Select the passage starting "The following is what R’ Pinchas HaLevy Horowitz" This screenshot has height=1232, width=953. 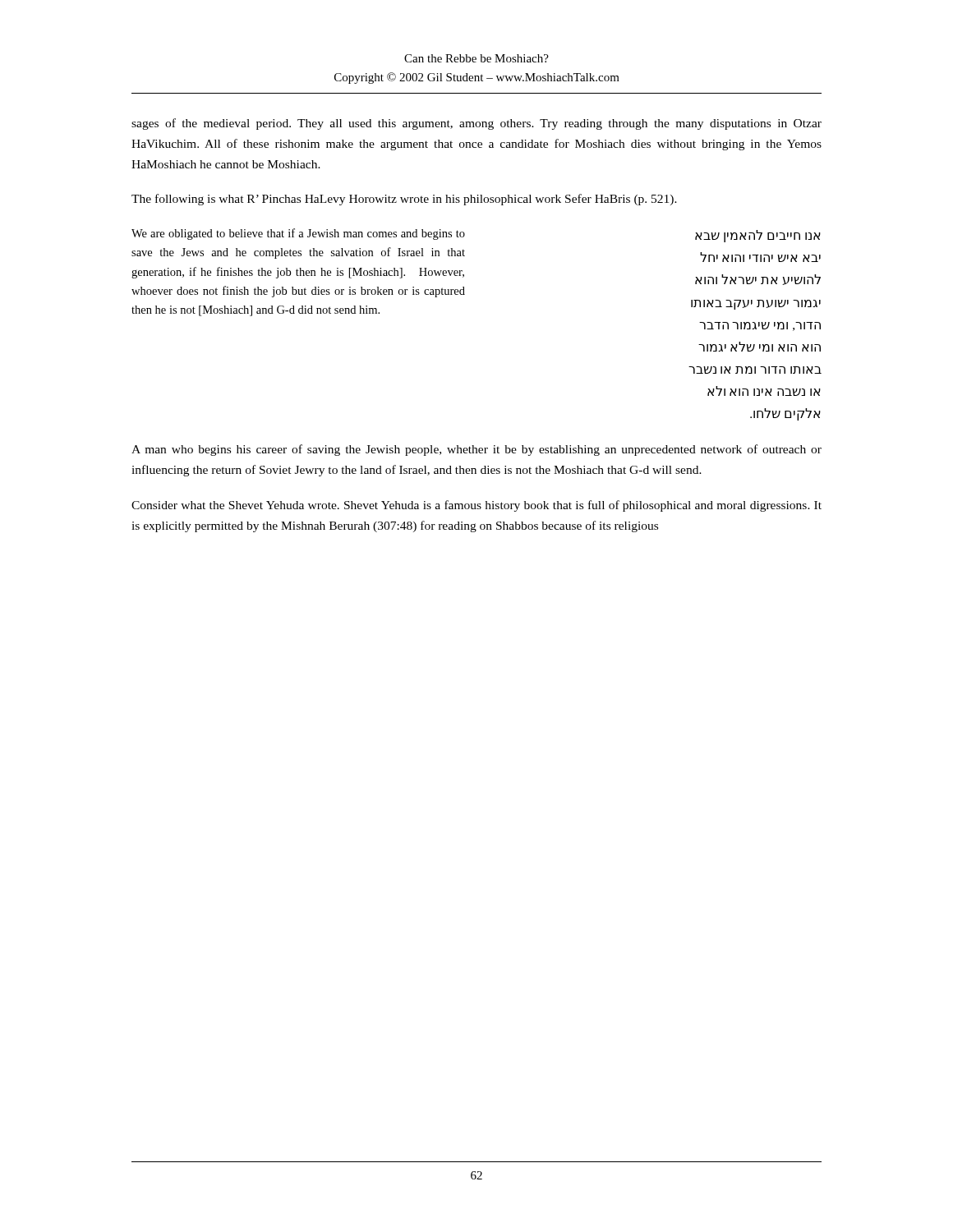tap(404, 199)
